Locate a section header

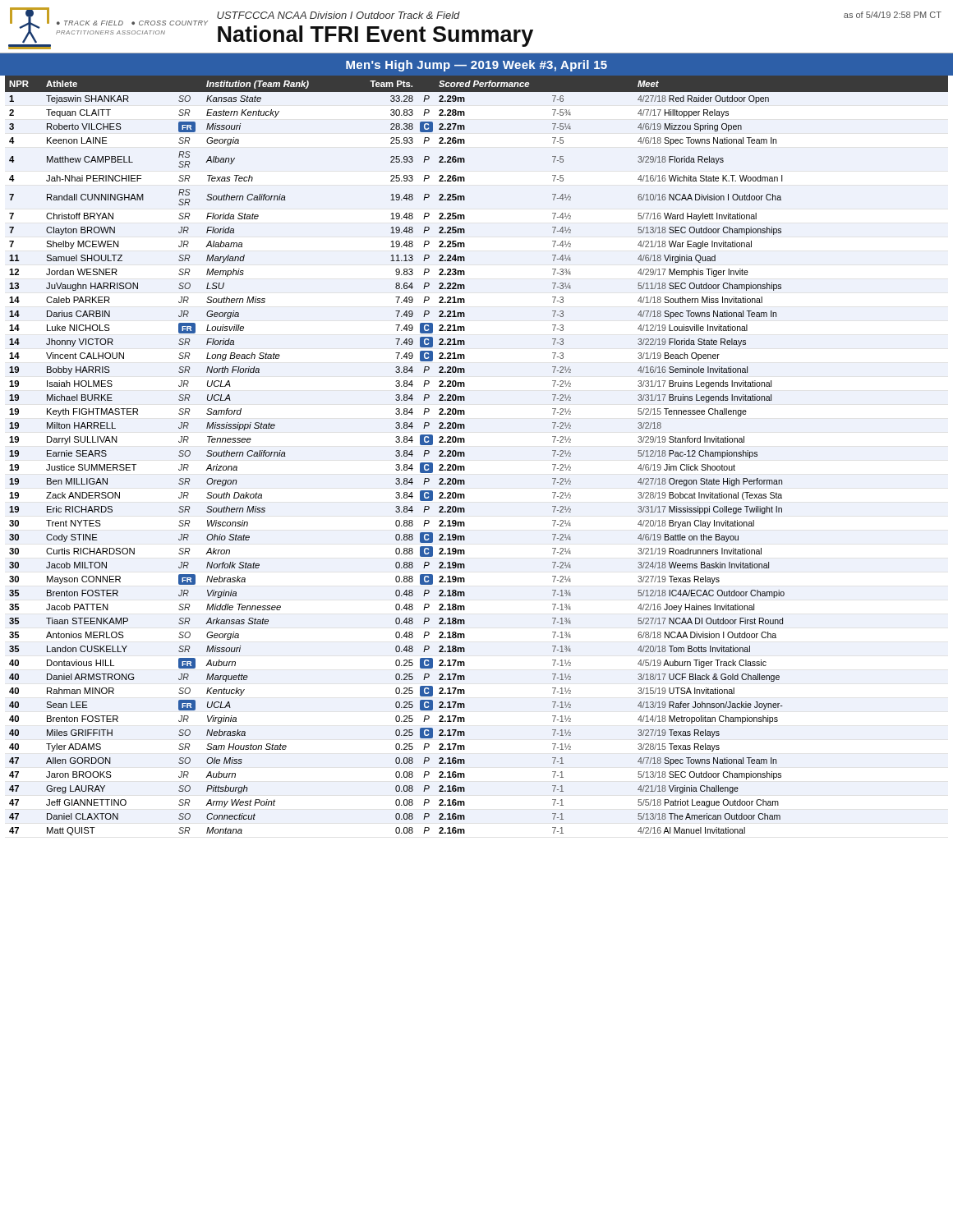(x=476, y=64)
